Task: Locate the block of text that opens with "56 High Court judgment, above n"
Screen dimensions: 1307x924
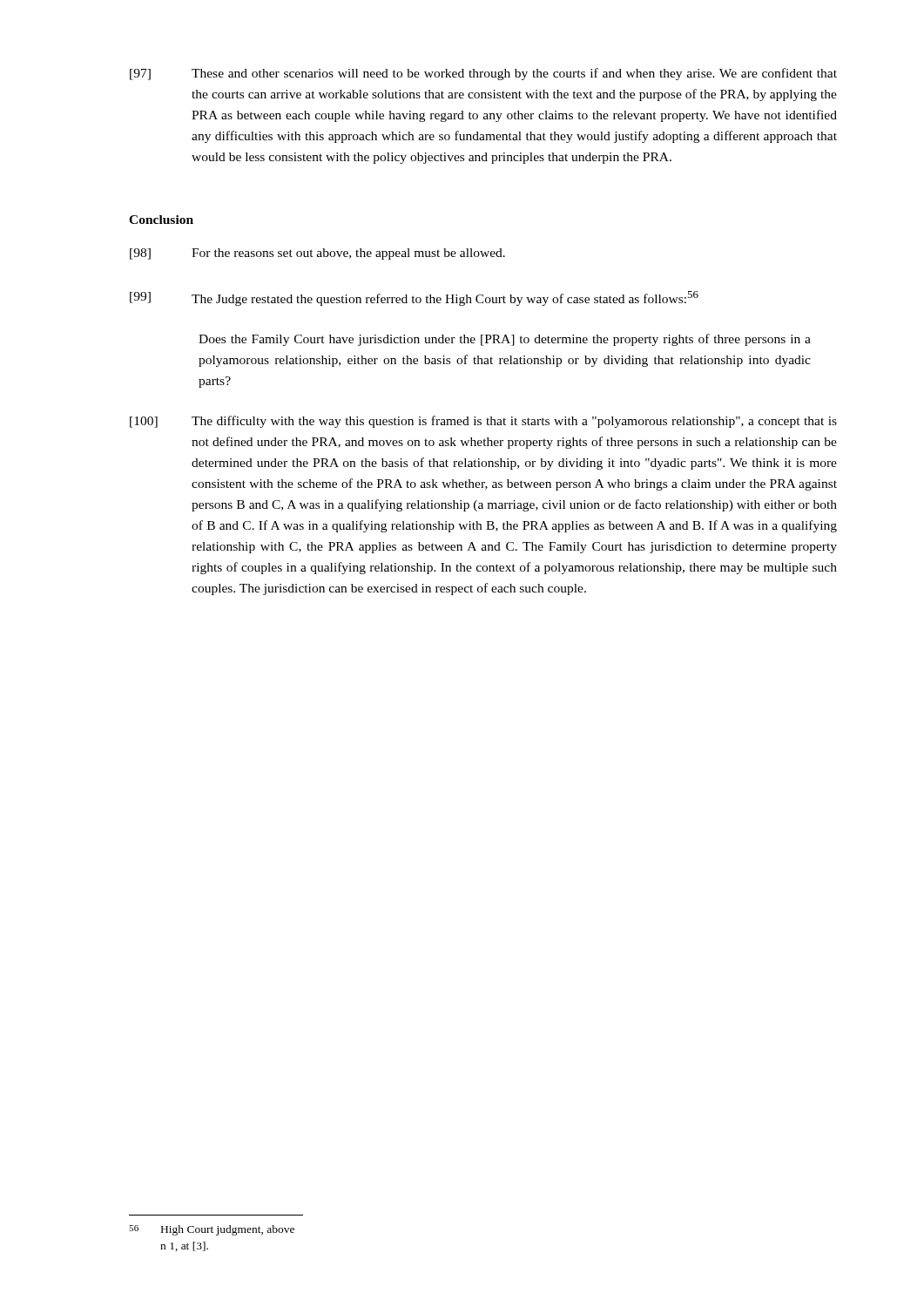Action: pos(216,1238)
